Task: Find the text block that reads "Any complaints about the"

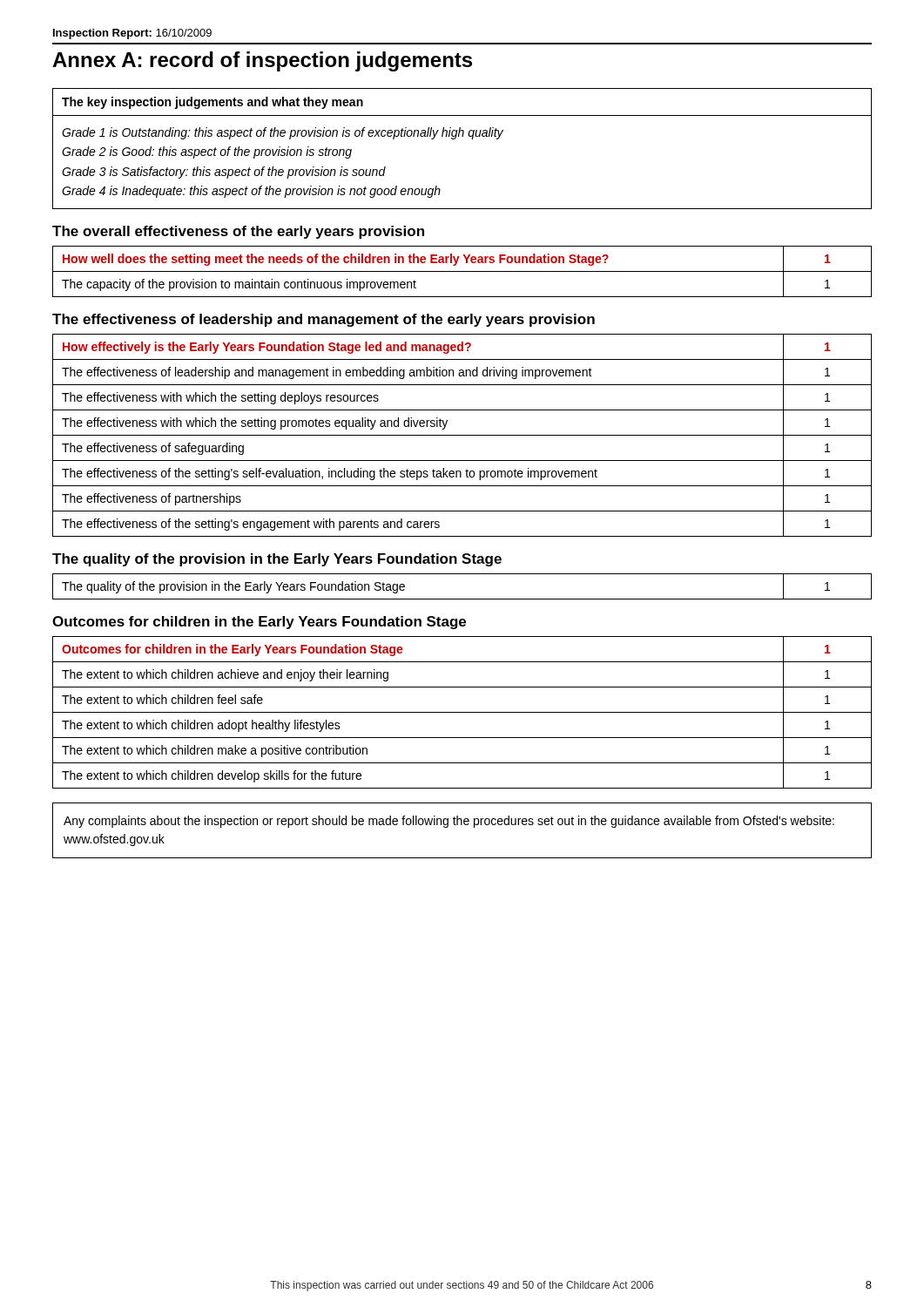Action: point(449,830)
